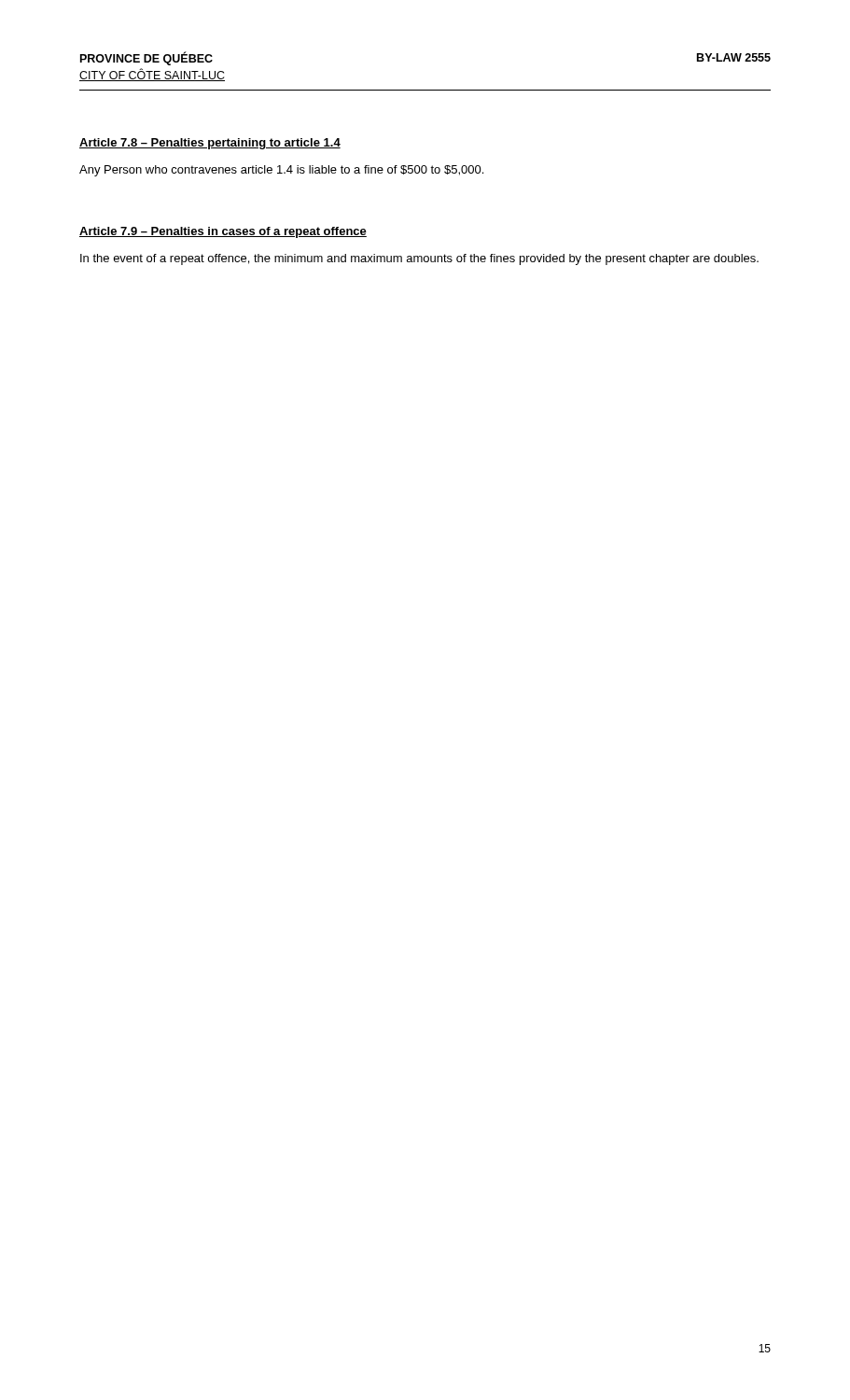Screen dimensions: 1400x850
Task: Locate the element starting "In the event of"
Action: click(419, 258)
